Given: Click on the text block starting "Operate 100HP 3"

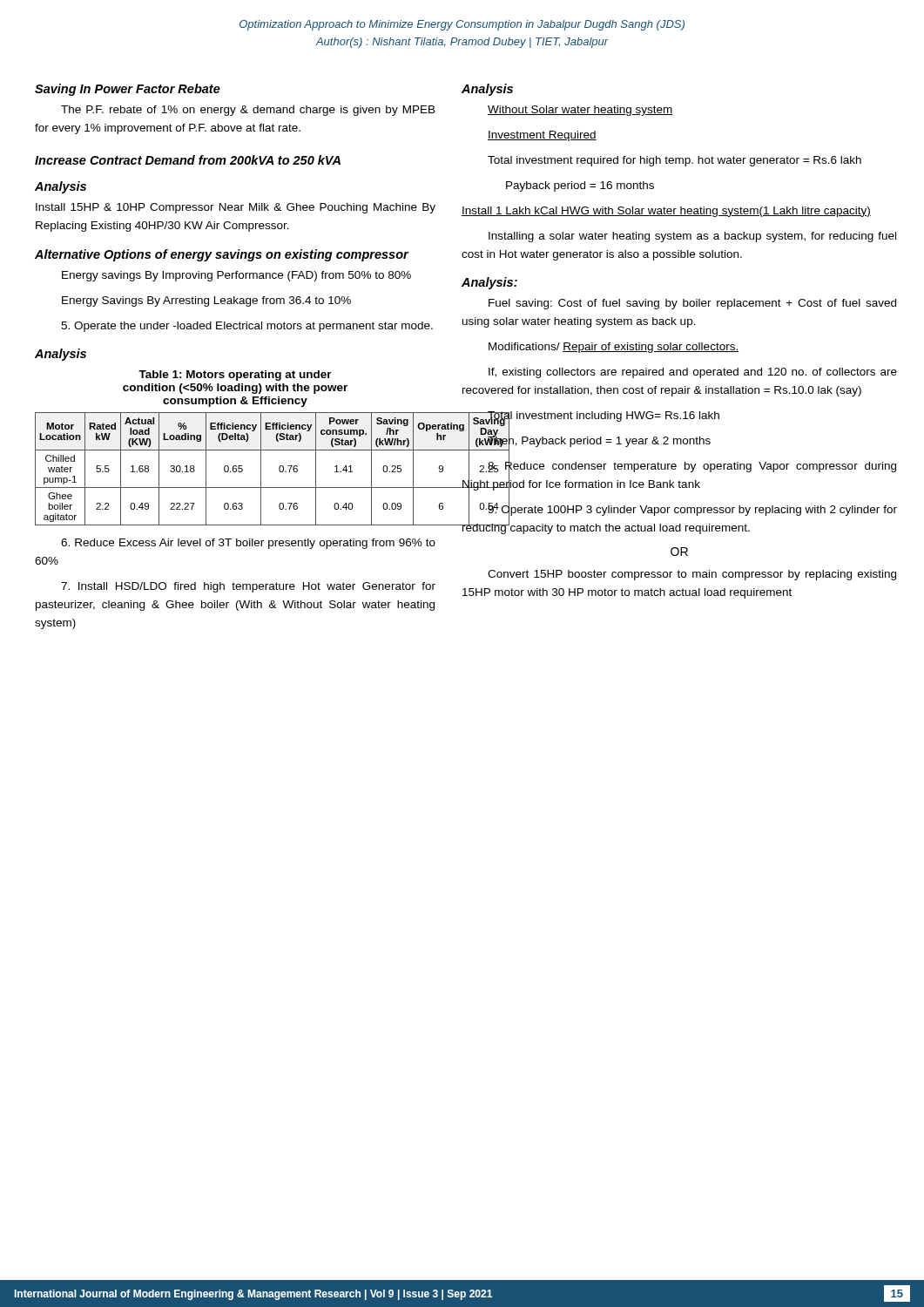Looking at the screenshot, I should [679, 518].
